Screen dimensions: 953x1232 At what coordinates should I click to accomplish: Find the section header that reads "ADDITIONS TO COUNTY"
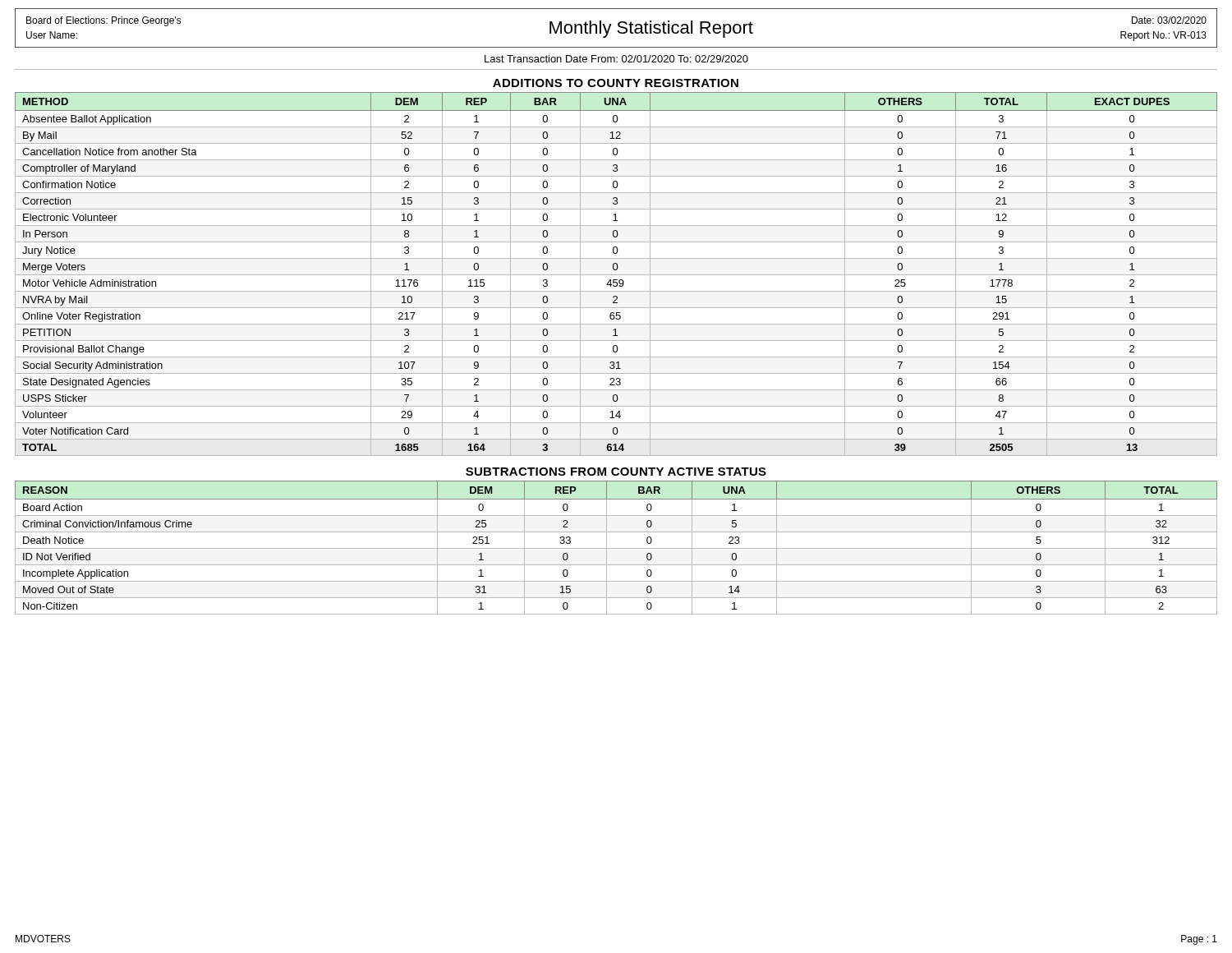(x=616, y=83)
